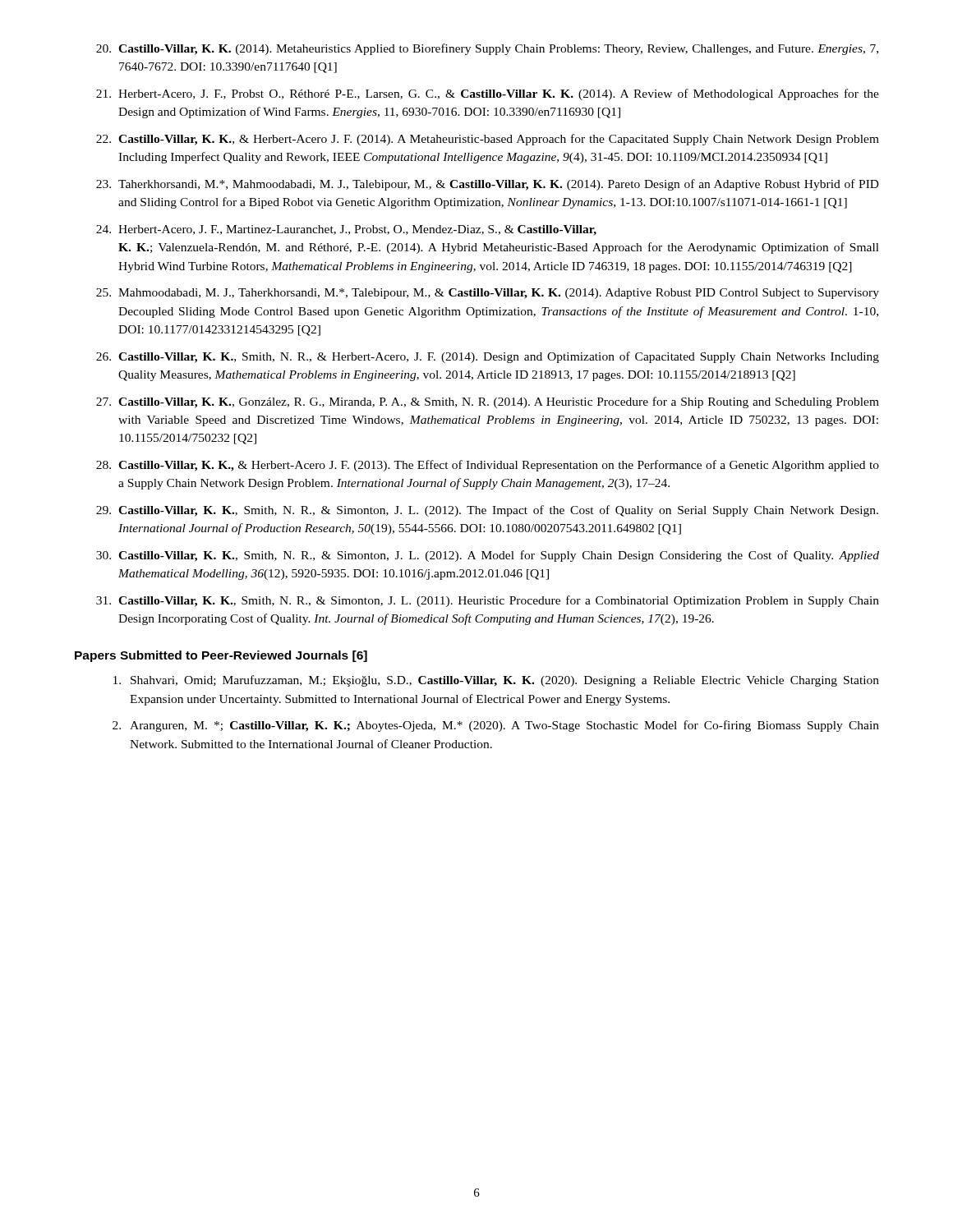This screenshot has width=953, height=1232.
Task: Select the passage starting "21. Herbert-Acero, J. F., Probst O., Réthoré"
Action: coord(476,103)
